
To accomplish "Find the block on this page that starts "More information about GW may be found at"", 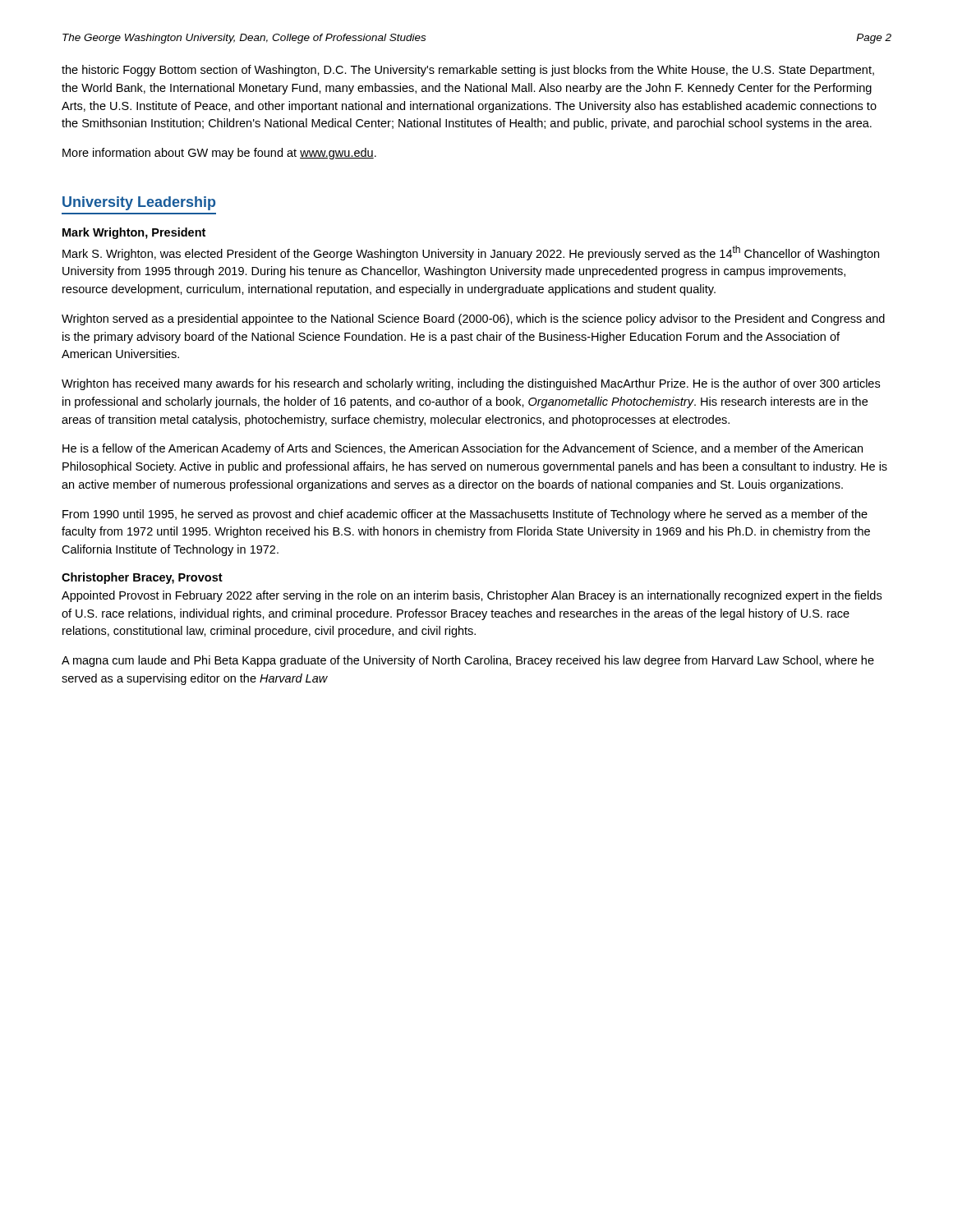I will pos(219,153).
